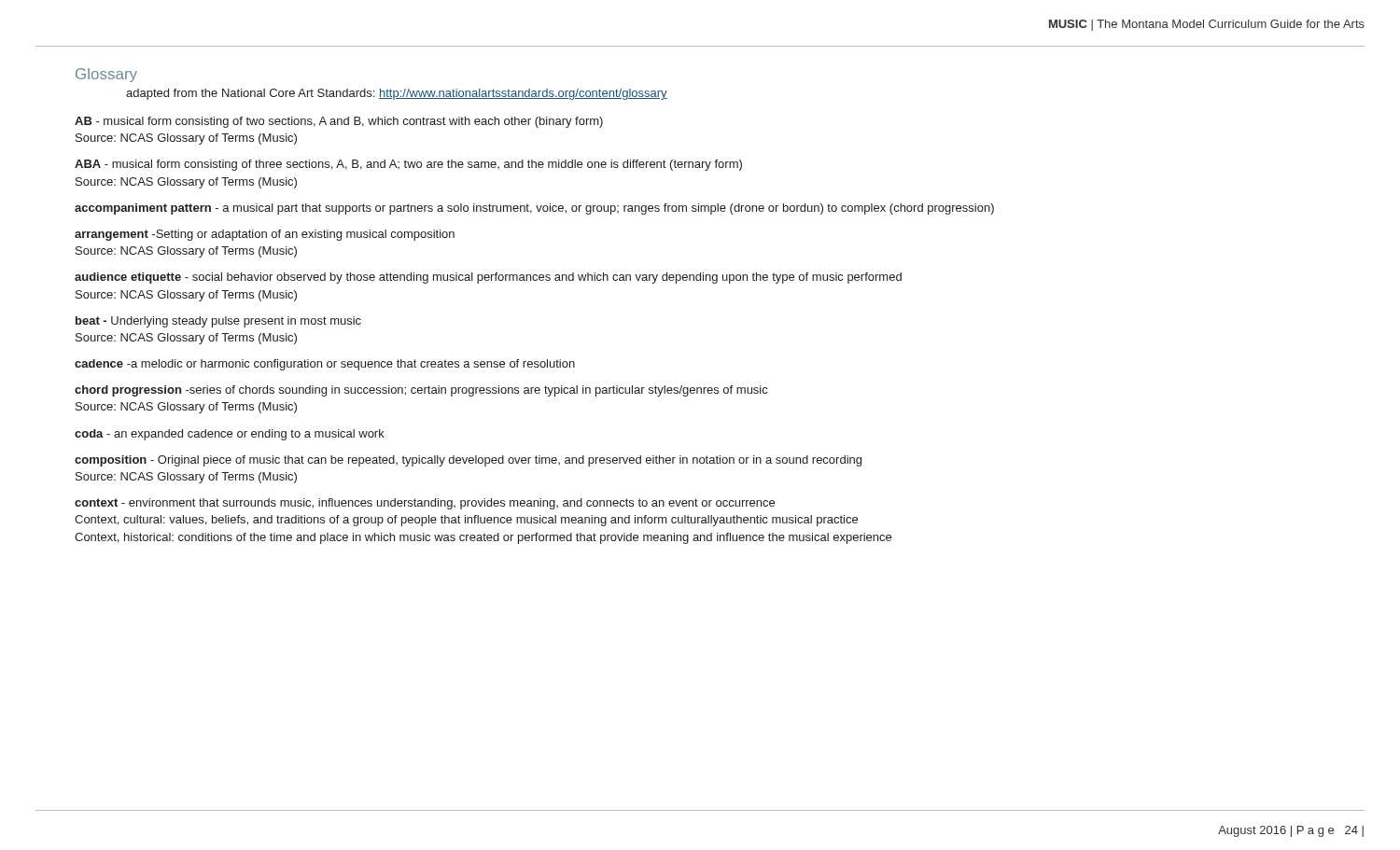
Task: Select the text block that says "adapted from the"
Action: click(x=396, y=93)
